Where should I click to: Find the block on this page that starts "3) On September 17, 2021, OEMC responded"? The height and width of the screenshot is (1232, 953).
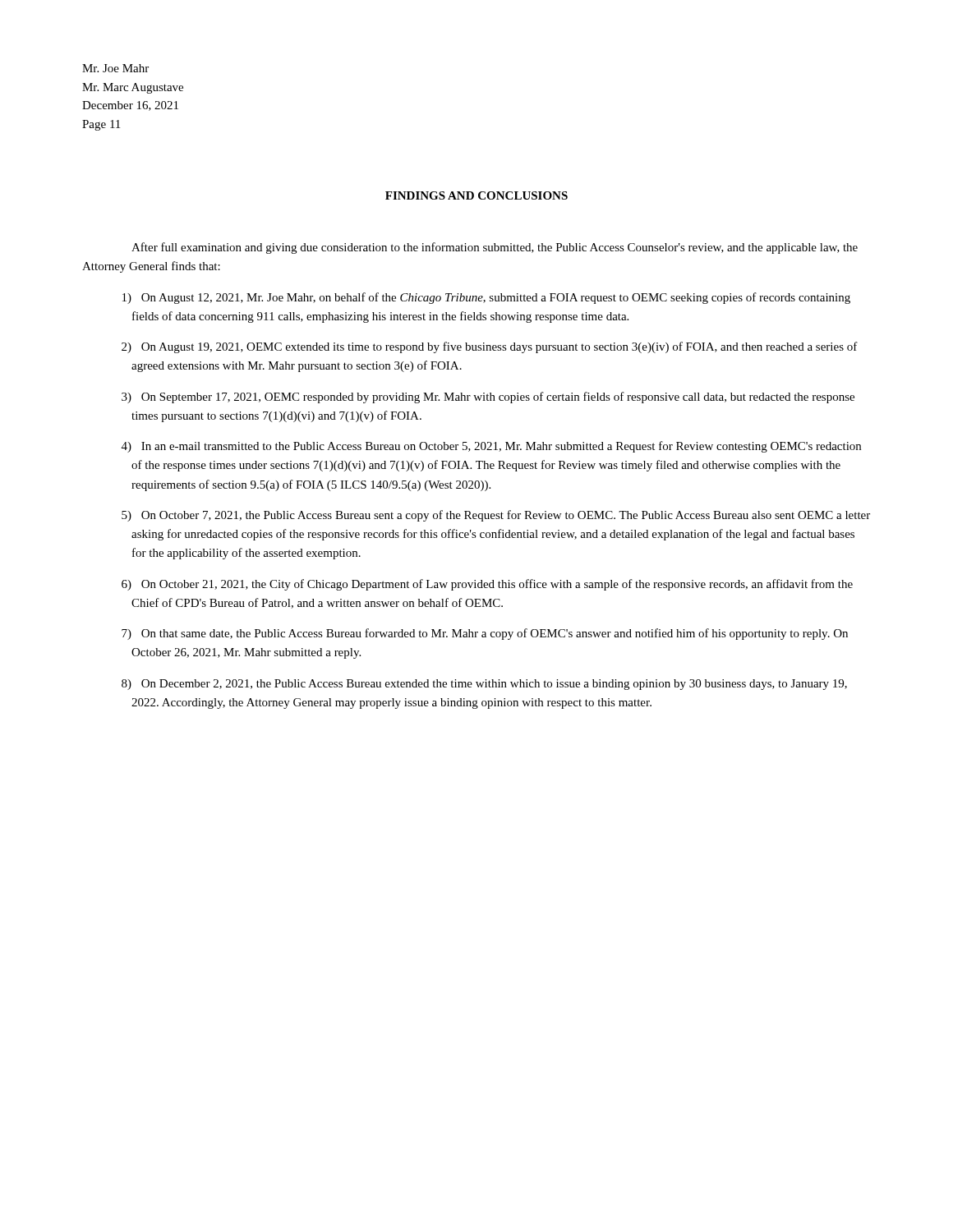pos(469,405)
